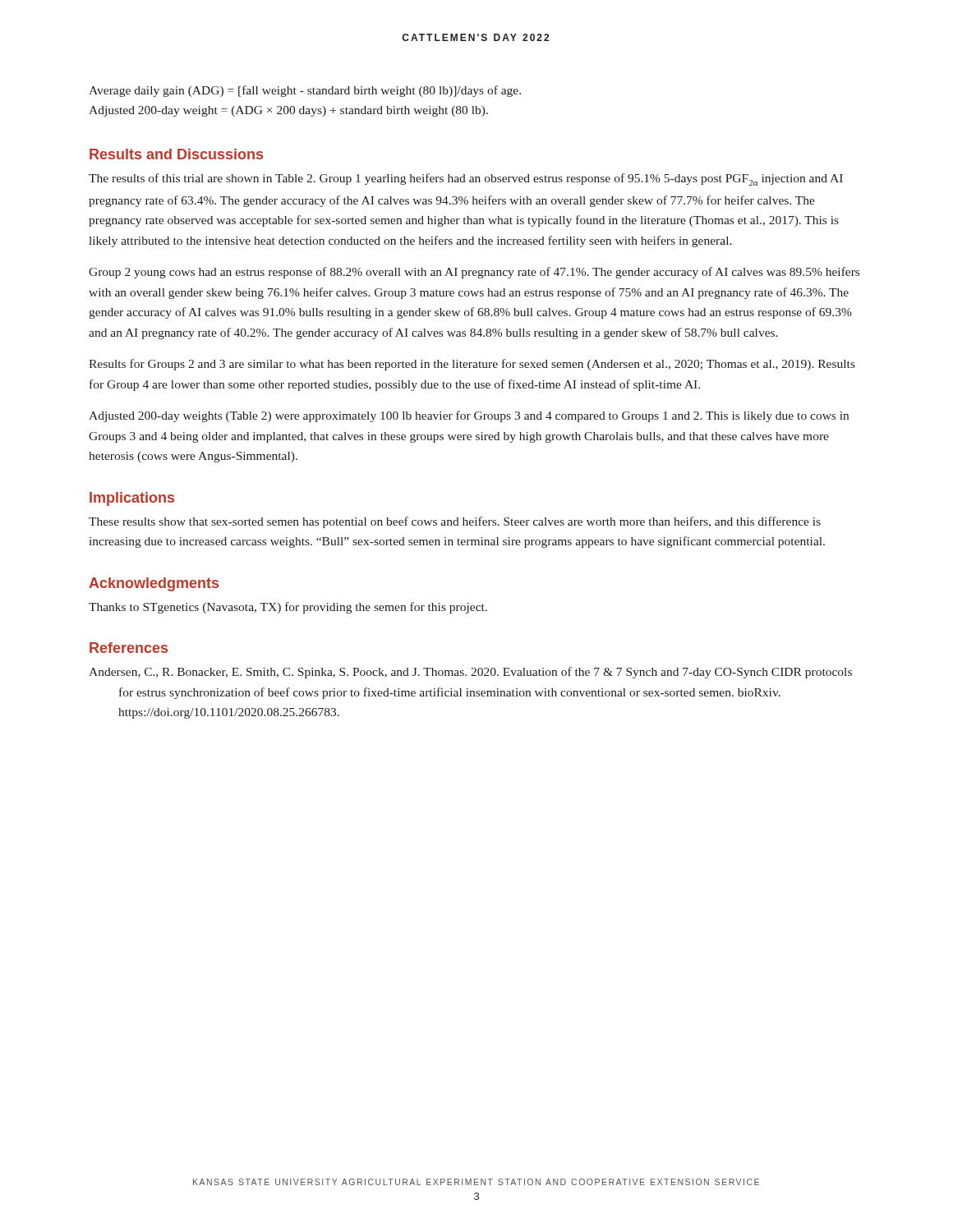
Task: Find the text block that reads "Results for Groups 2 and"
Action: [472, 374]
